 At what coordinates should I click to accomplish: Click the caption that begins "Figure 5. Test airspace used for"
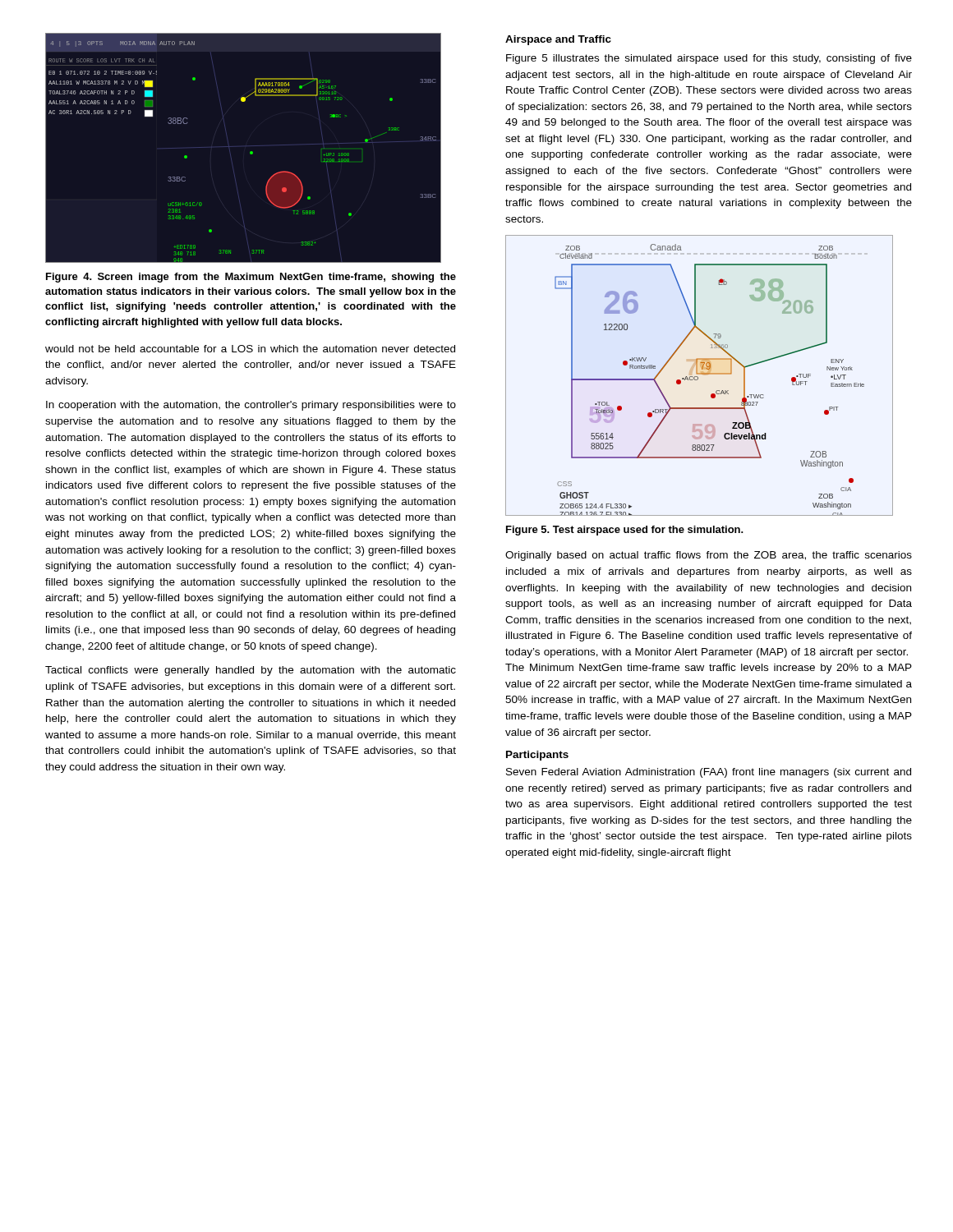pos(624,530)
